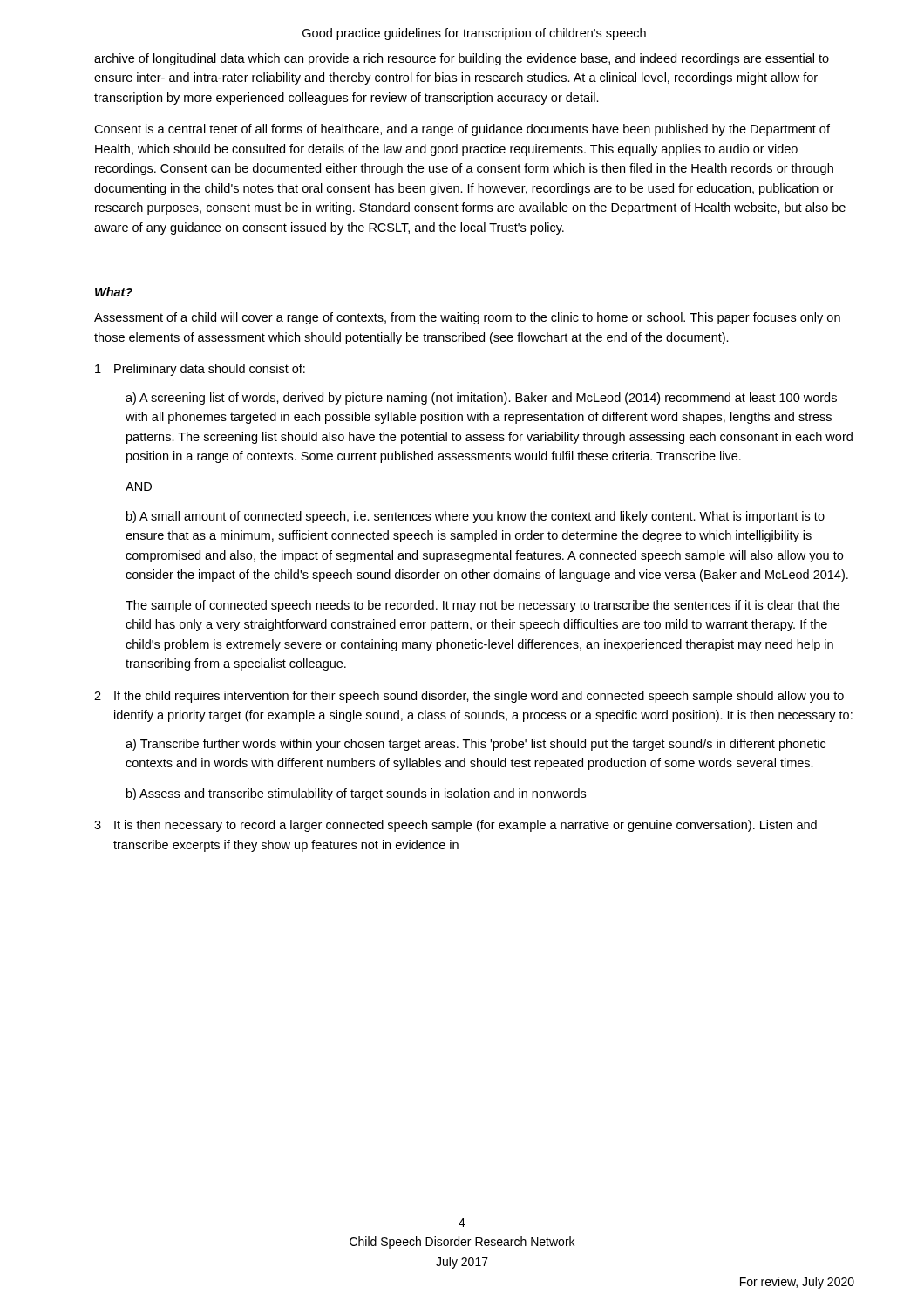
Task: Point to the block beginning "Assessment of a child will"
Action: click(467, 327)
